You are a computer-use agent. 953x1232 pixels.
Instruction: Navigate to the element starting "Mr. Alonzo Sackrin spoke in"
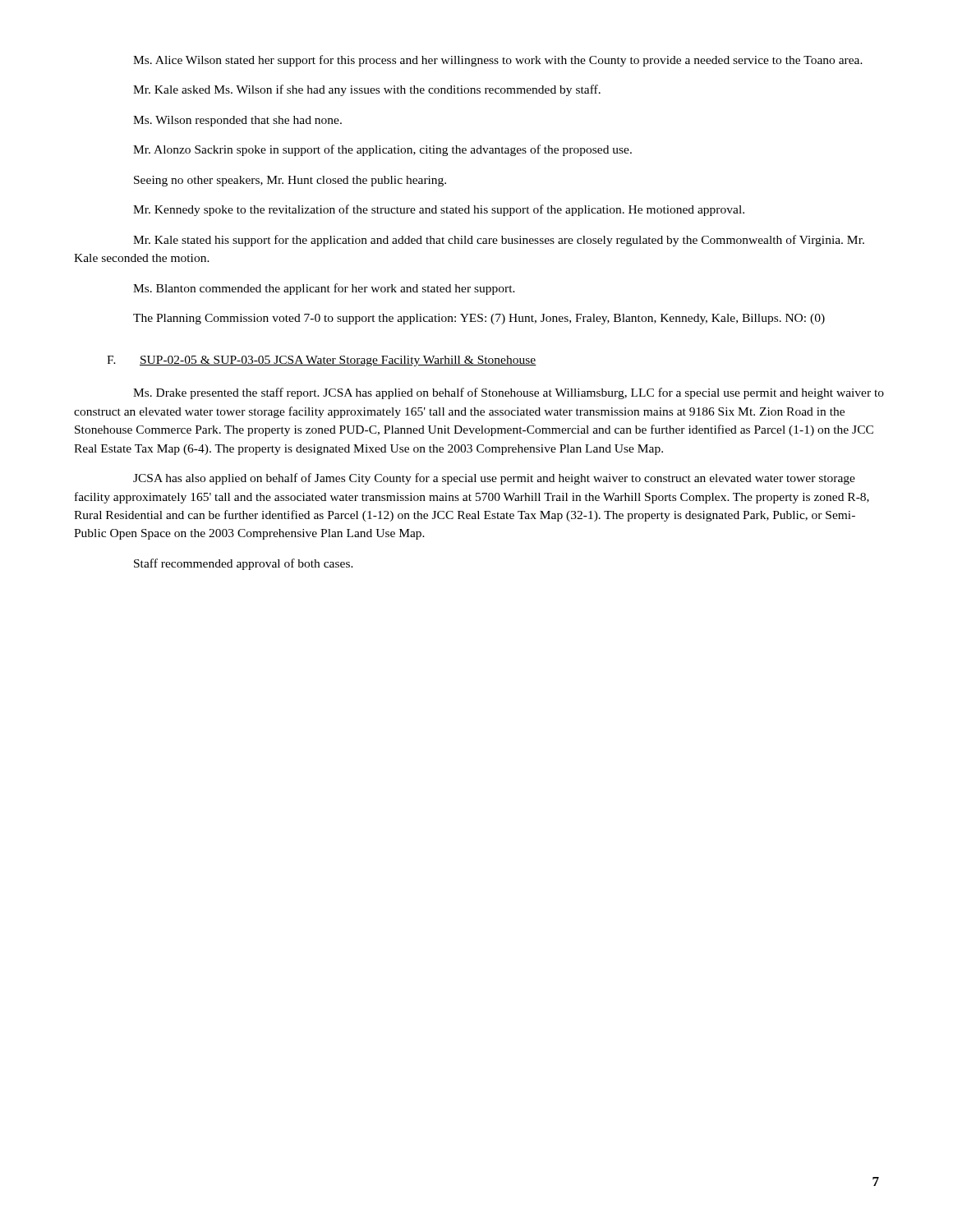click(383, 149)
